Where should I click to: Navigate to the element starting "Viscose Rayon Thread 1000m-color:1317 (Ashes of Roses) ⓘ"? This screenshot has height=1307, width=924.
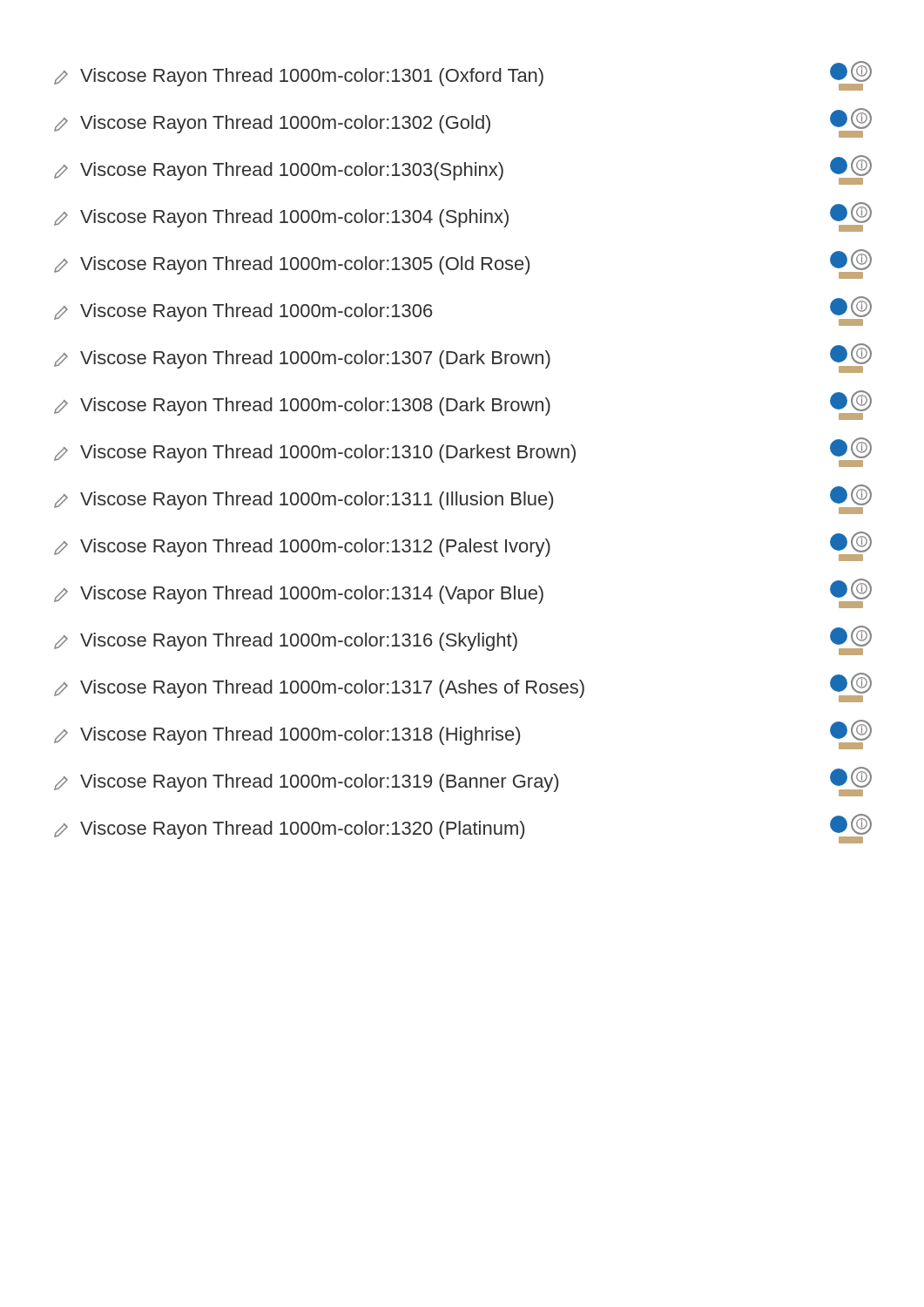pos(462,687)
